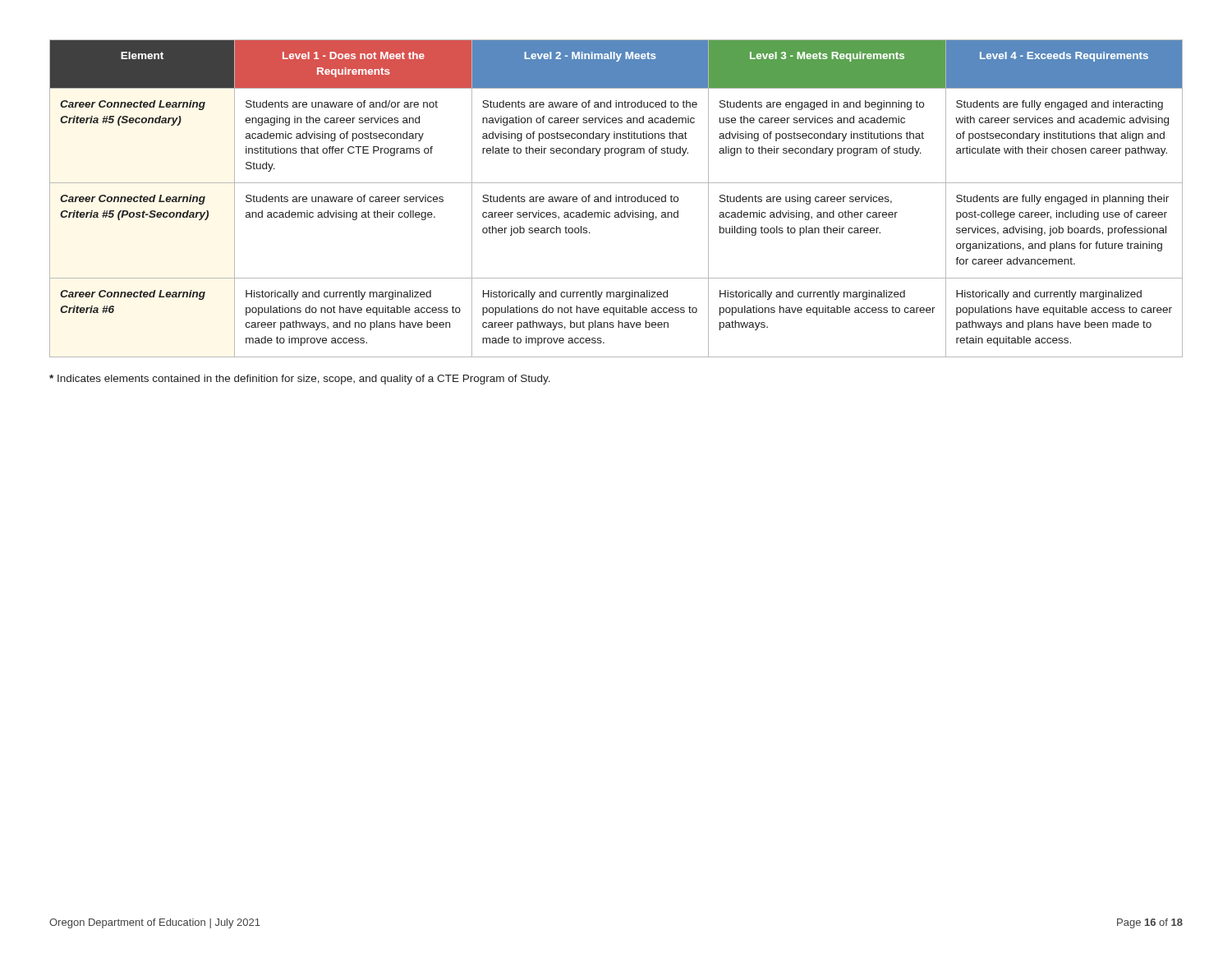
Task: Point to the region starting "Indicates elements contained"
Action: (300, 379)
